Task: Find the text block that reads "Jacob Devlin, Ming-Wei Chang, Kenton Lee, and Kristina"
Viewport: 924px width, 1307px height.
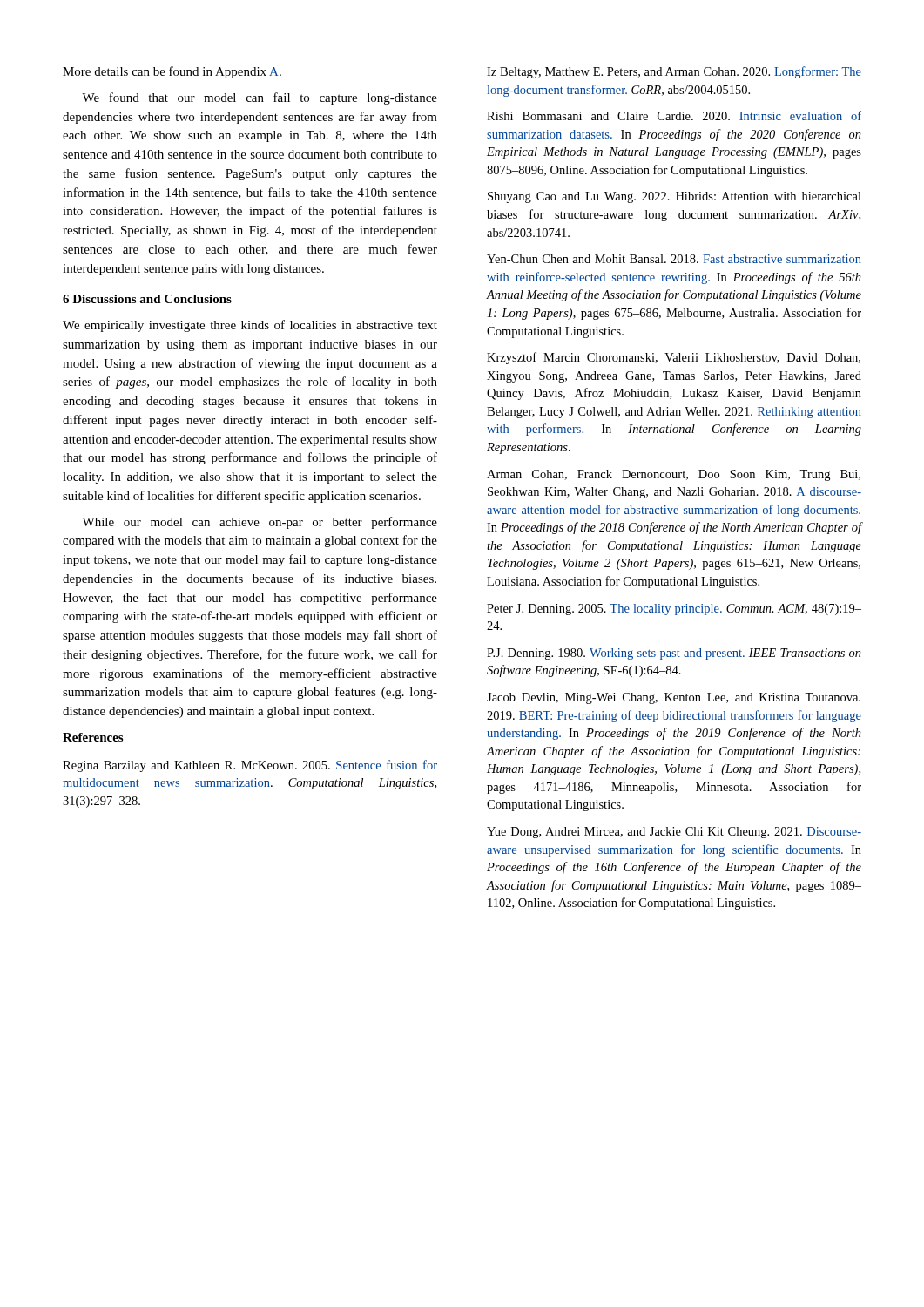Action: pos(674,751)
